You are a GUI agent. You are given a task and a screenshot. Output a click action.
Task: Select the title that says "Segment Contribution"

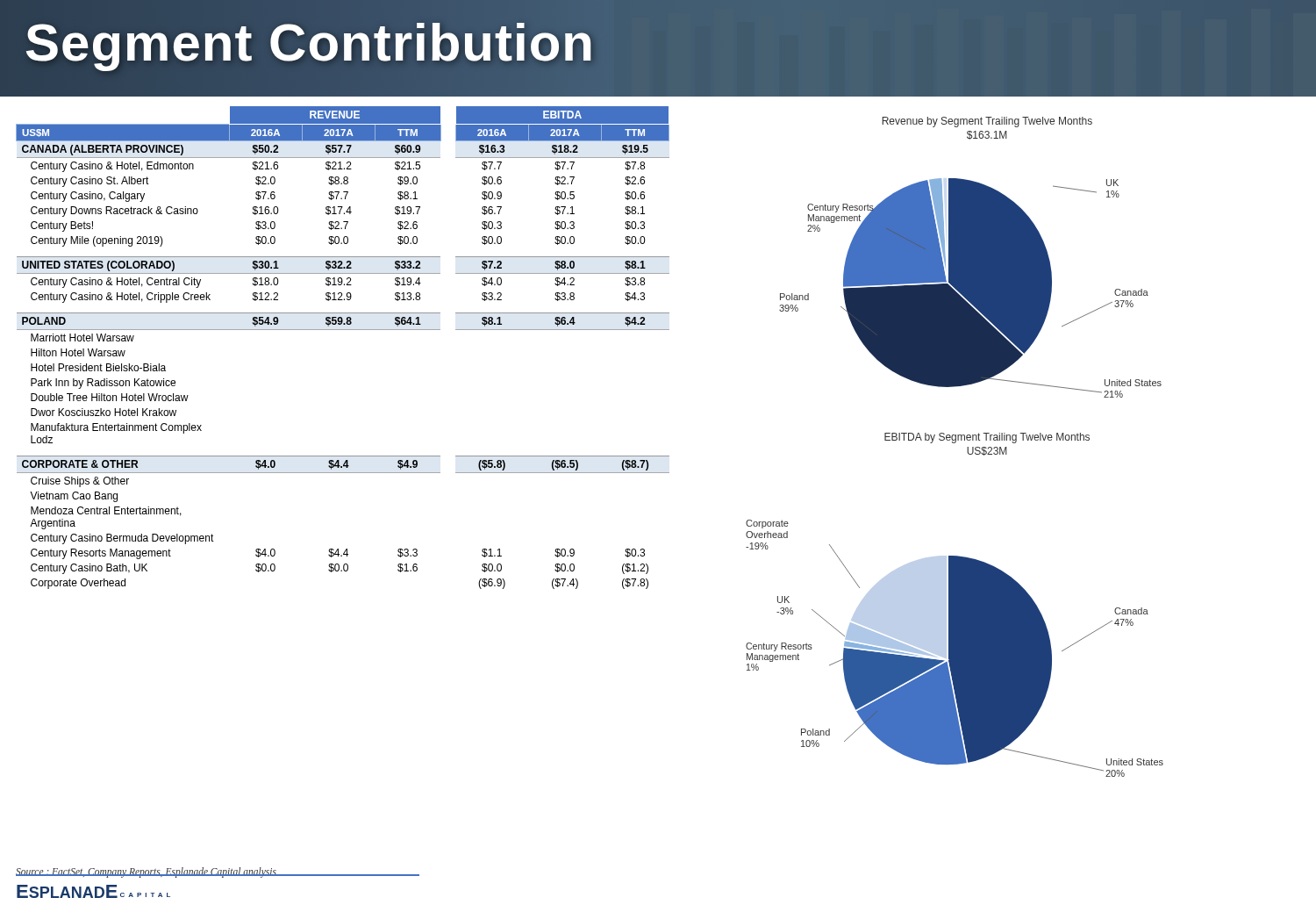(x=310, y=43)
